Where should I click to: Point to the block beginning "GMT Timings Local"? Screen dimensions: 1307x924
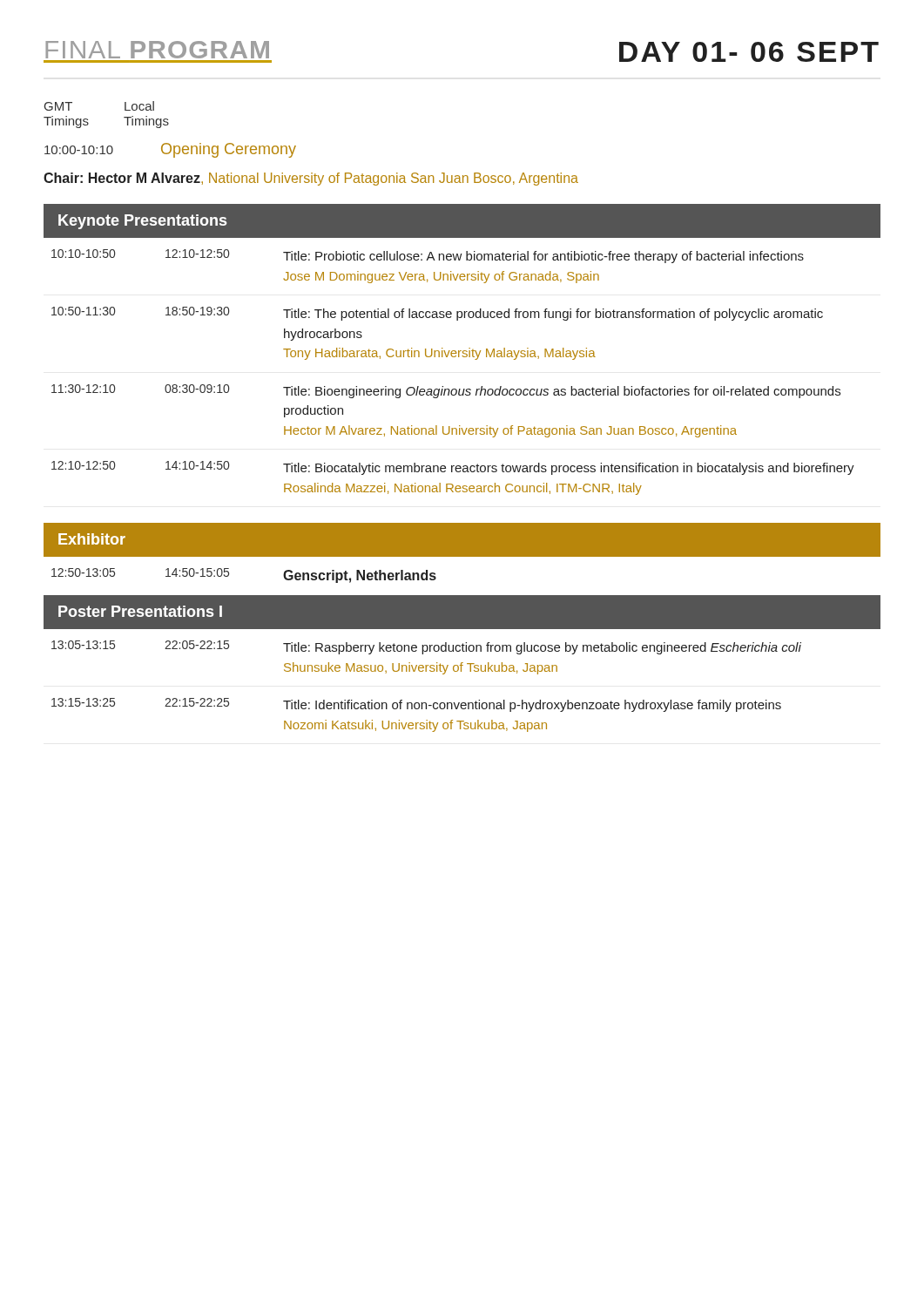point(58,106)
